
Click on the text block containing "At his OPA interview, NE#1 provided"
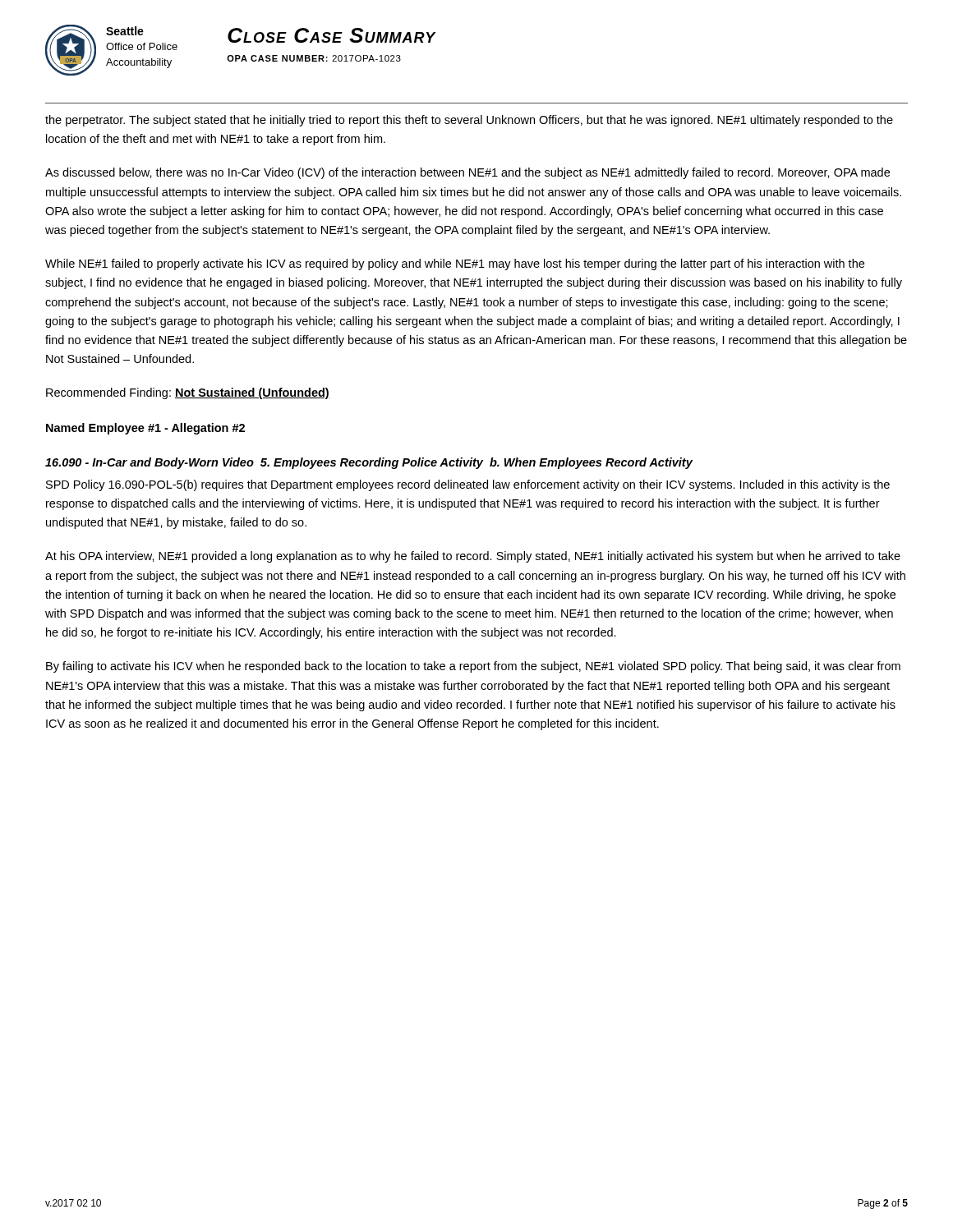(476, 595)
